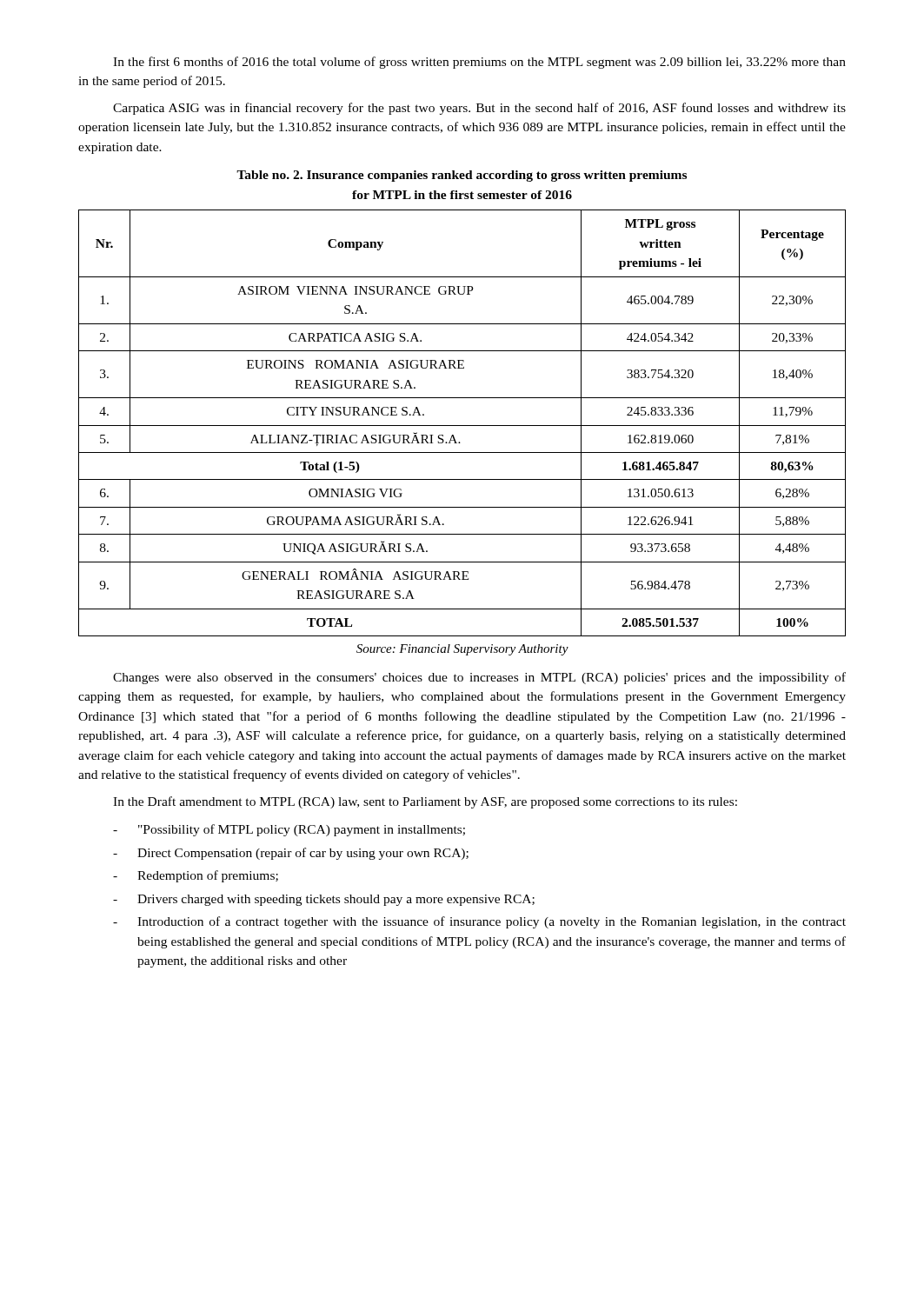924x1304 pixels.
Task: Click on the region starting "- Introduction of a contract together with the"
Action: point(462,941)
